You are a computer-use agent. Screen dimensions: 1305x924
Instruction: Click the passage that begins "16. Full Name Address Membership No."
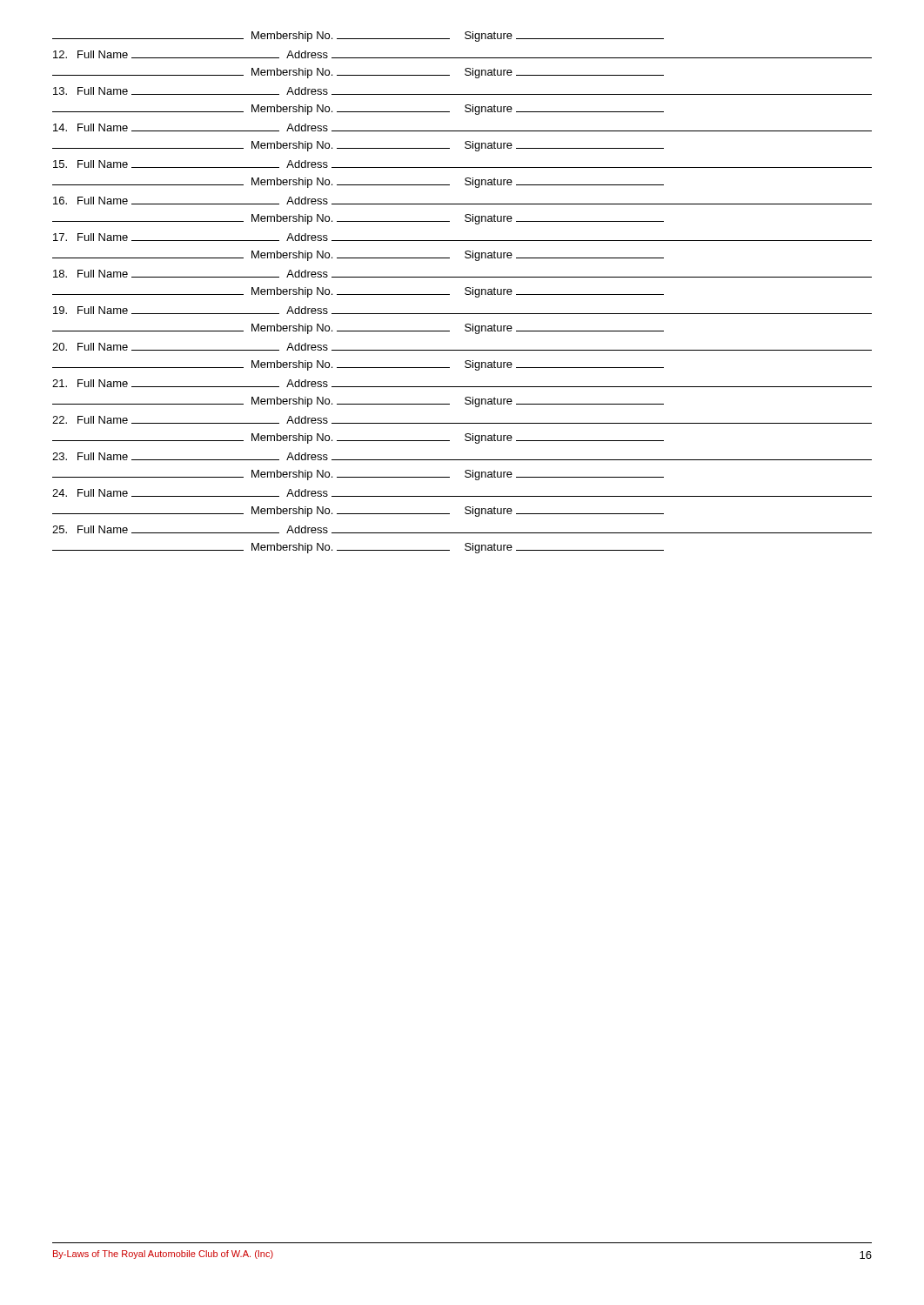click(462, 208)
